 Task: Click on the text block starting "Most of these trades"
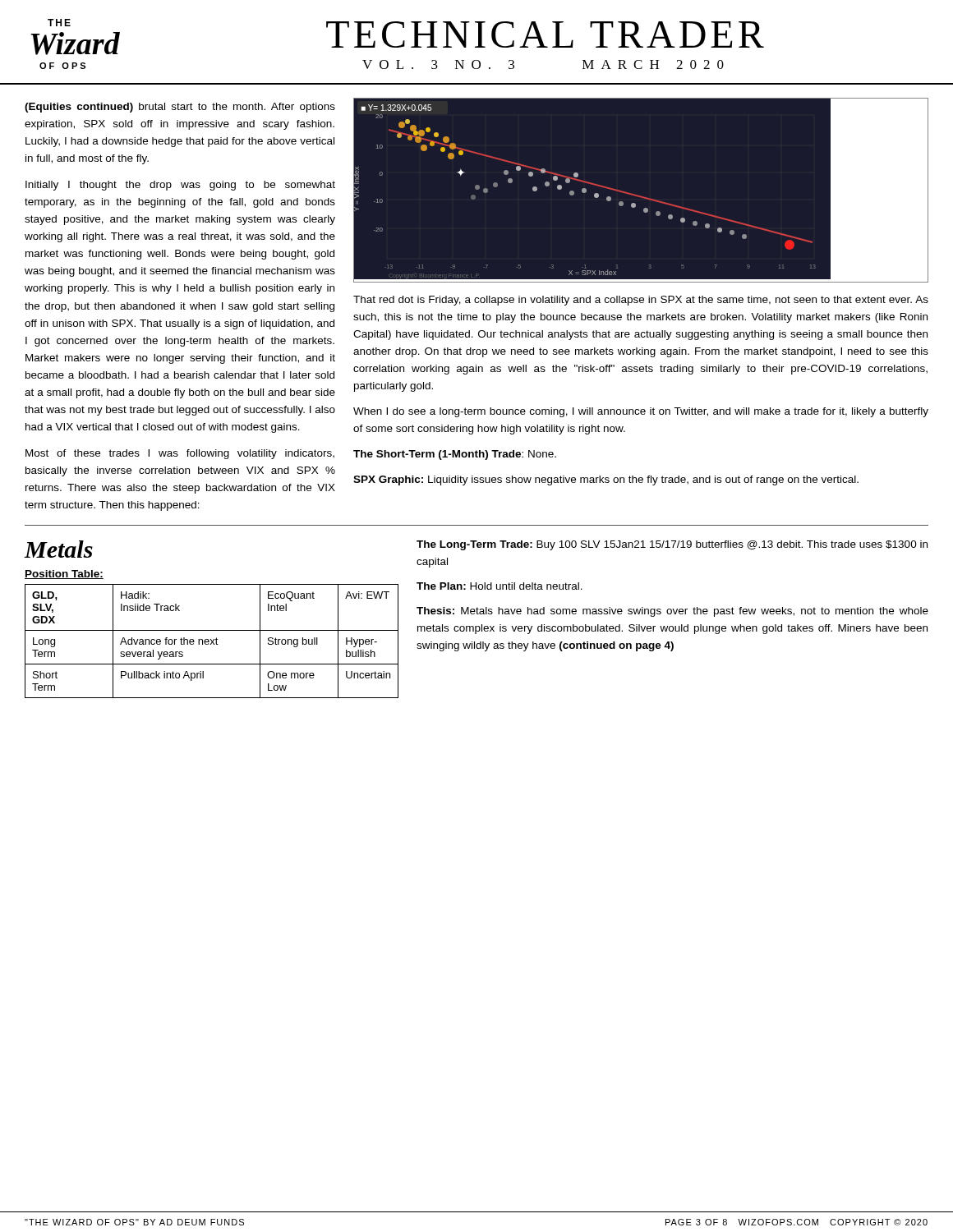point(180,479)
